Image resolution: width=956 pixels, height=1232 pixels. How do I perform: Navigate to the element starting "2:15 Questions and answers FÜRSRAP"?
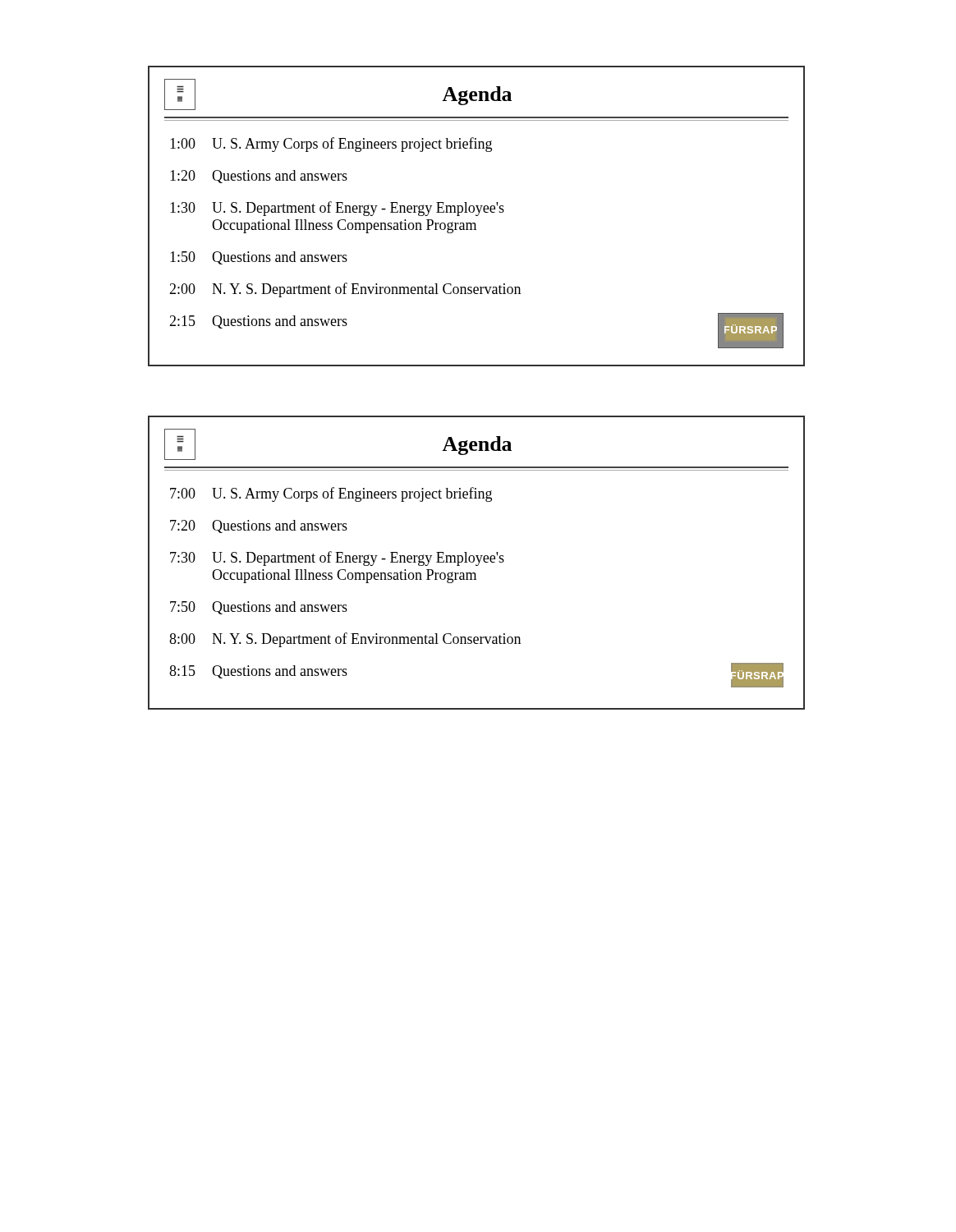tap(241, 326)
